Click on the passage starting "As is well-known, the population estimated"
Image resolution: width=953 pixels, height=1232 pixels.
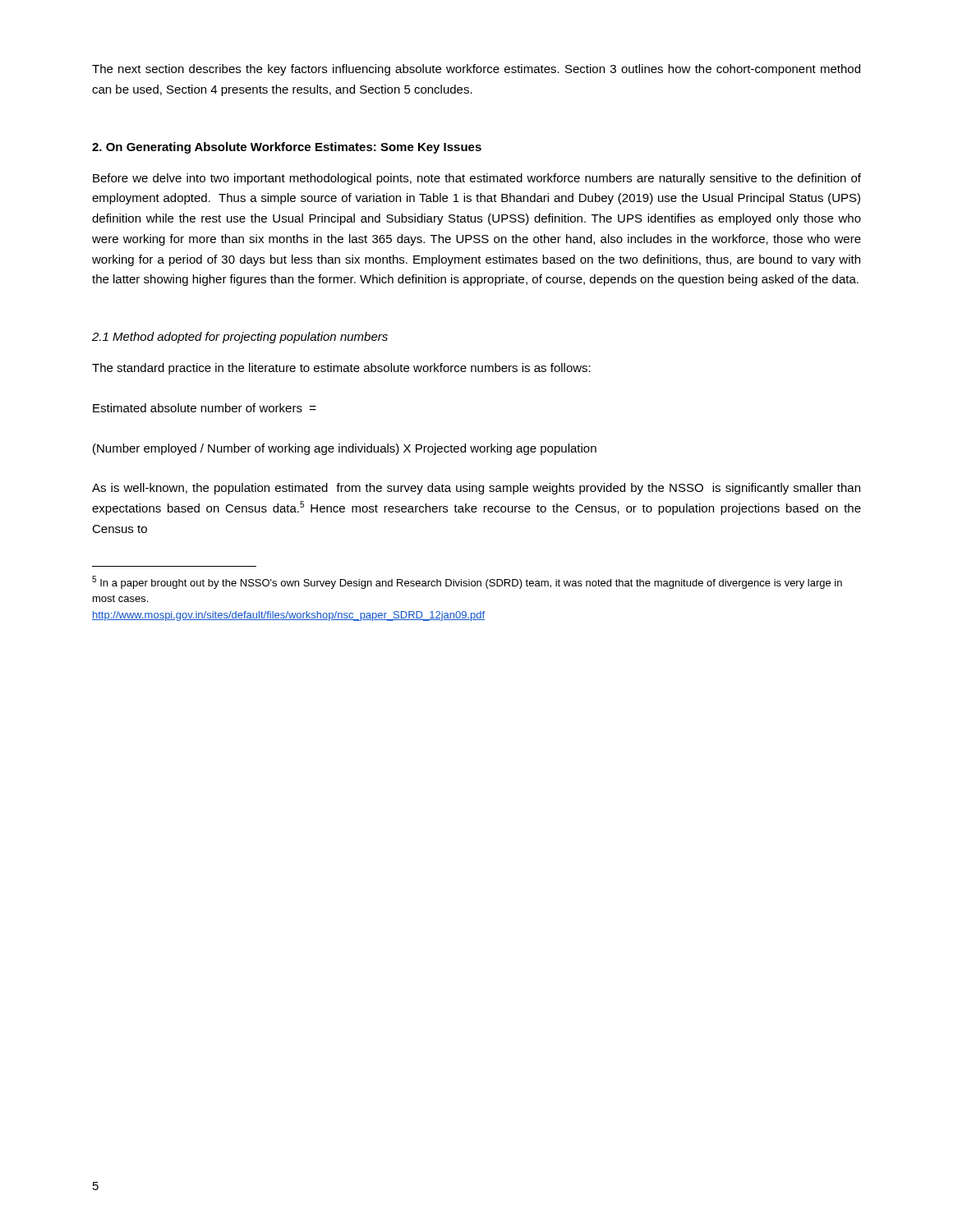pyautogui.click(x=476, y=508)
